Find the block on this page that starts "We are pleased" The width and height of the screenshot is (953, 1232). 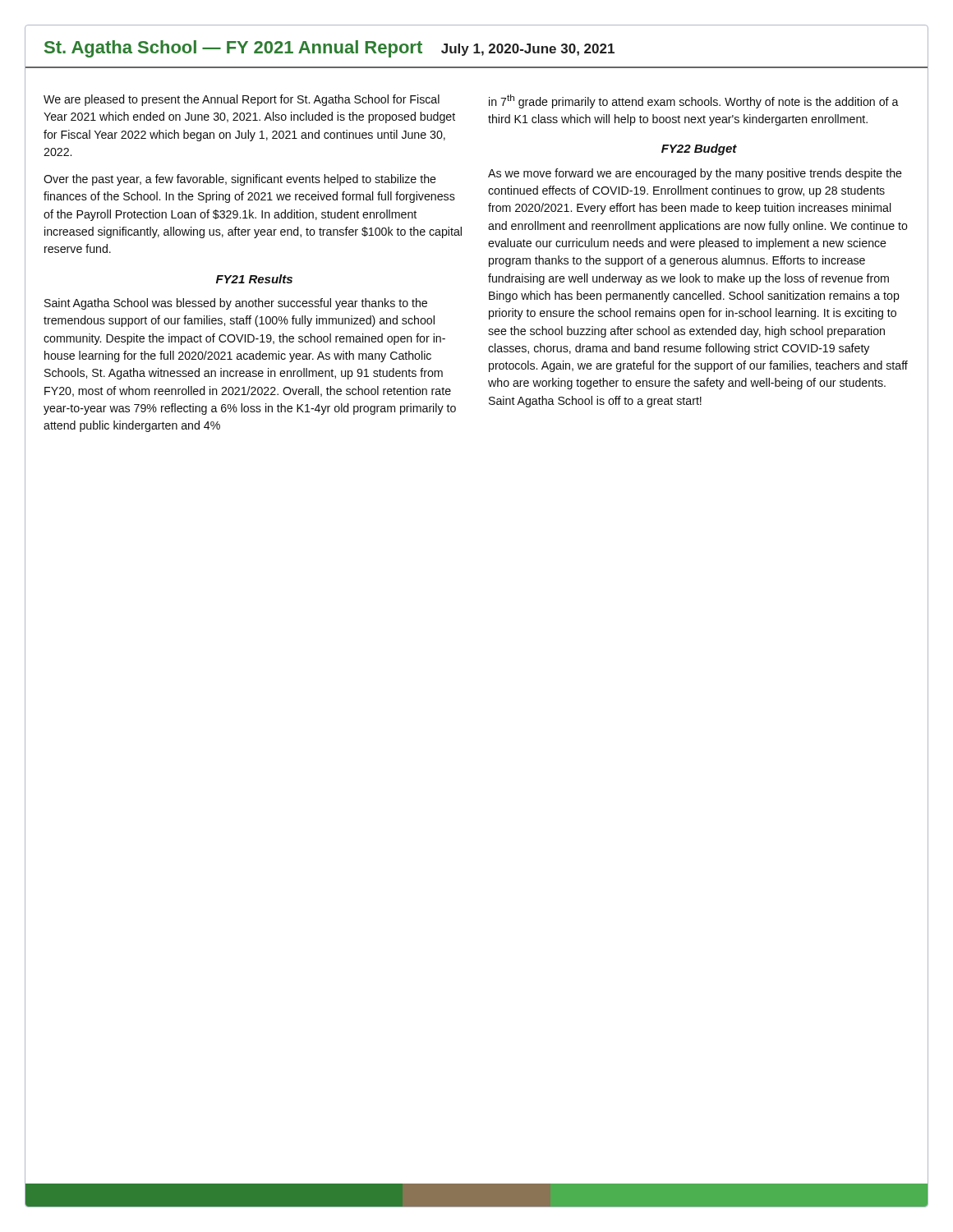click(x=254, y=126)
